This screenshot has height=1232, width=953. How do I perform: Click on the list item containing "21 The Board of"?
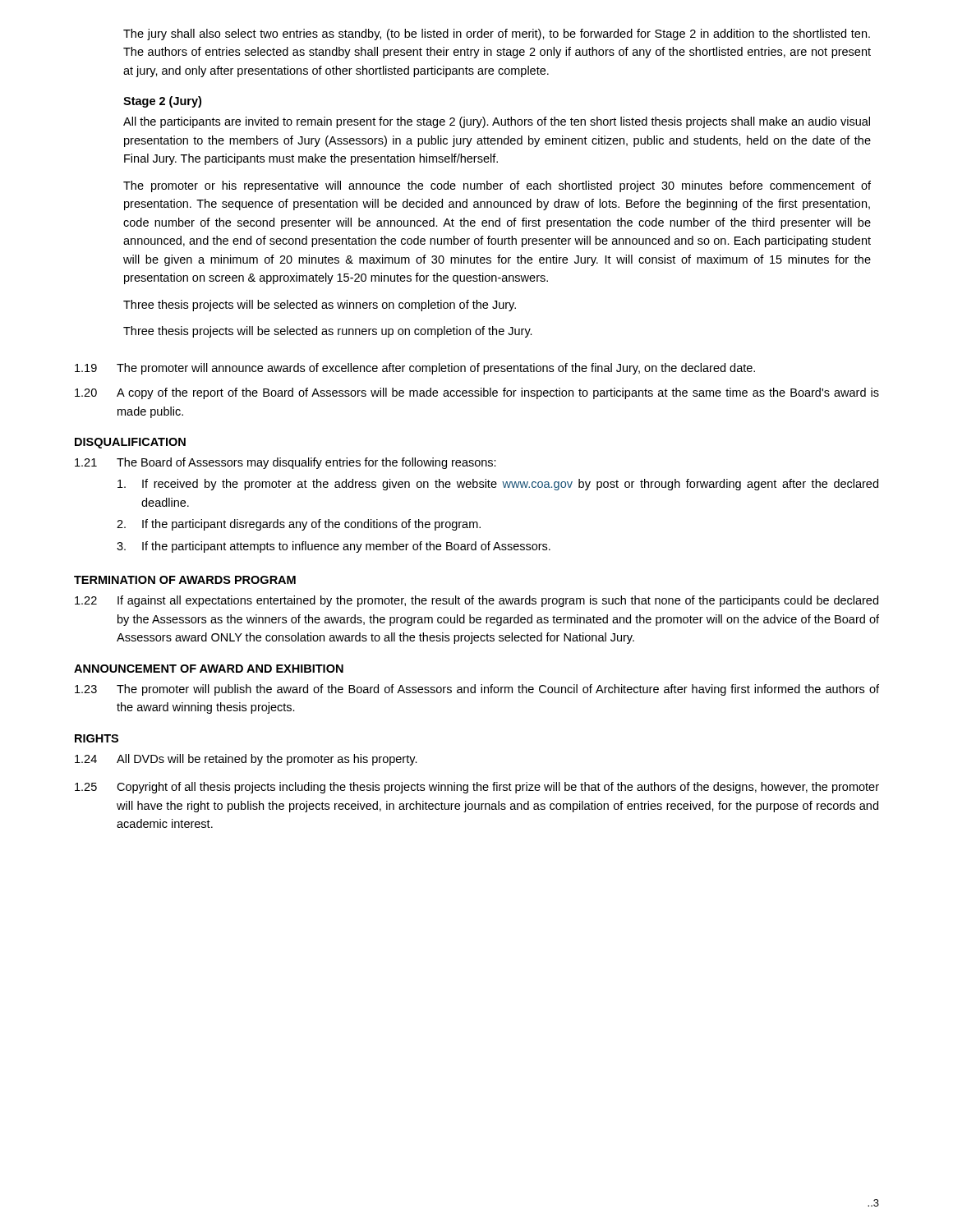pos(285,463)
